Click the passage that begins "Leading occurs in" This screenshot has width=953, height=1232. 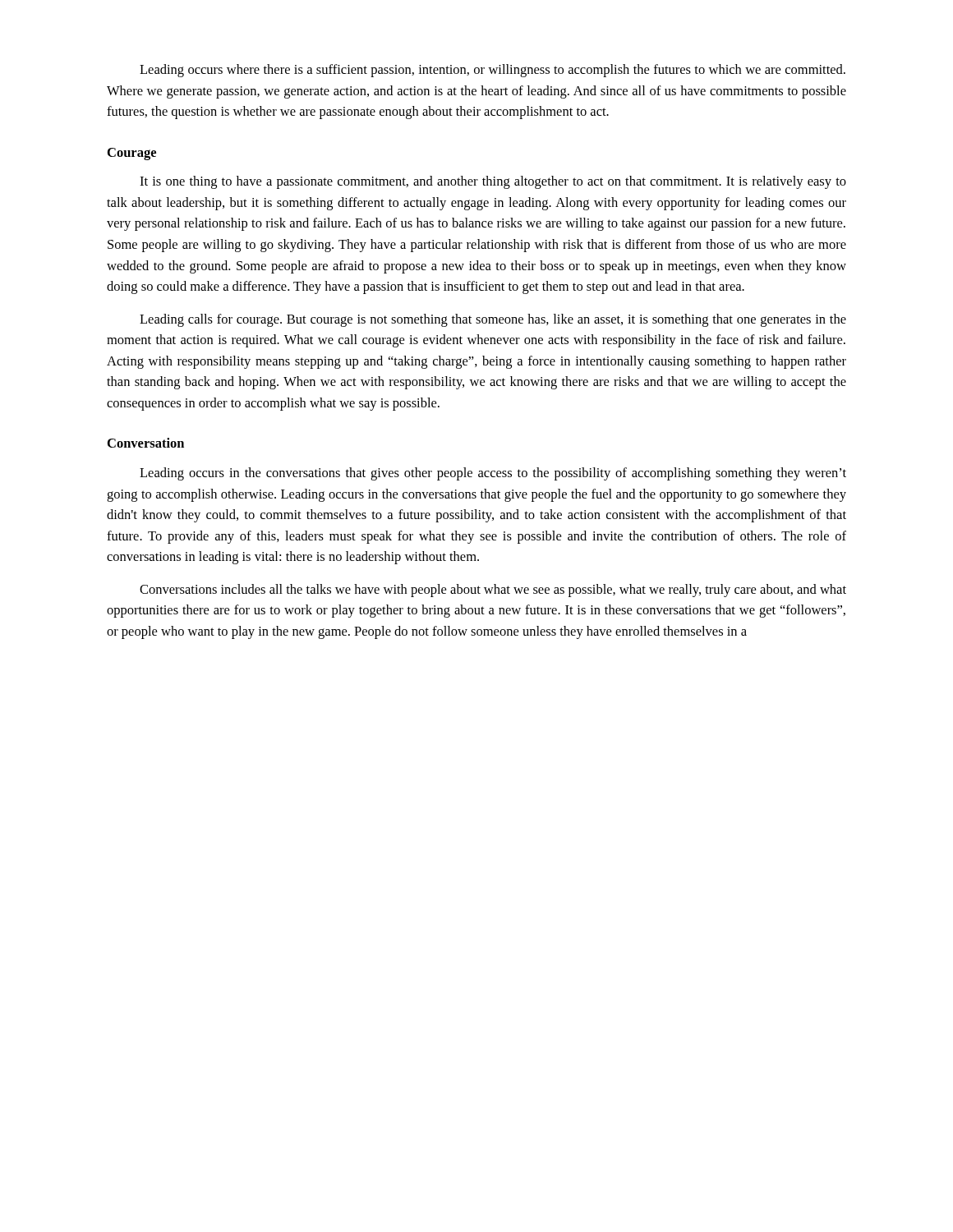476,515
